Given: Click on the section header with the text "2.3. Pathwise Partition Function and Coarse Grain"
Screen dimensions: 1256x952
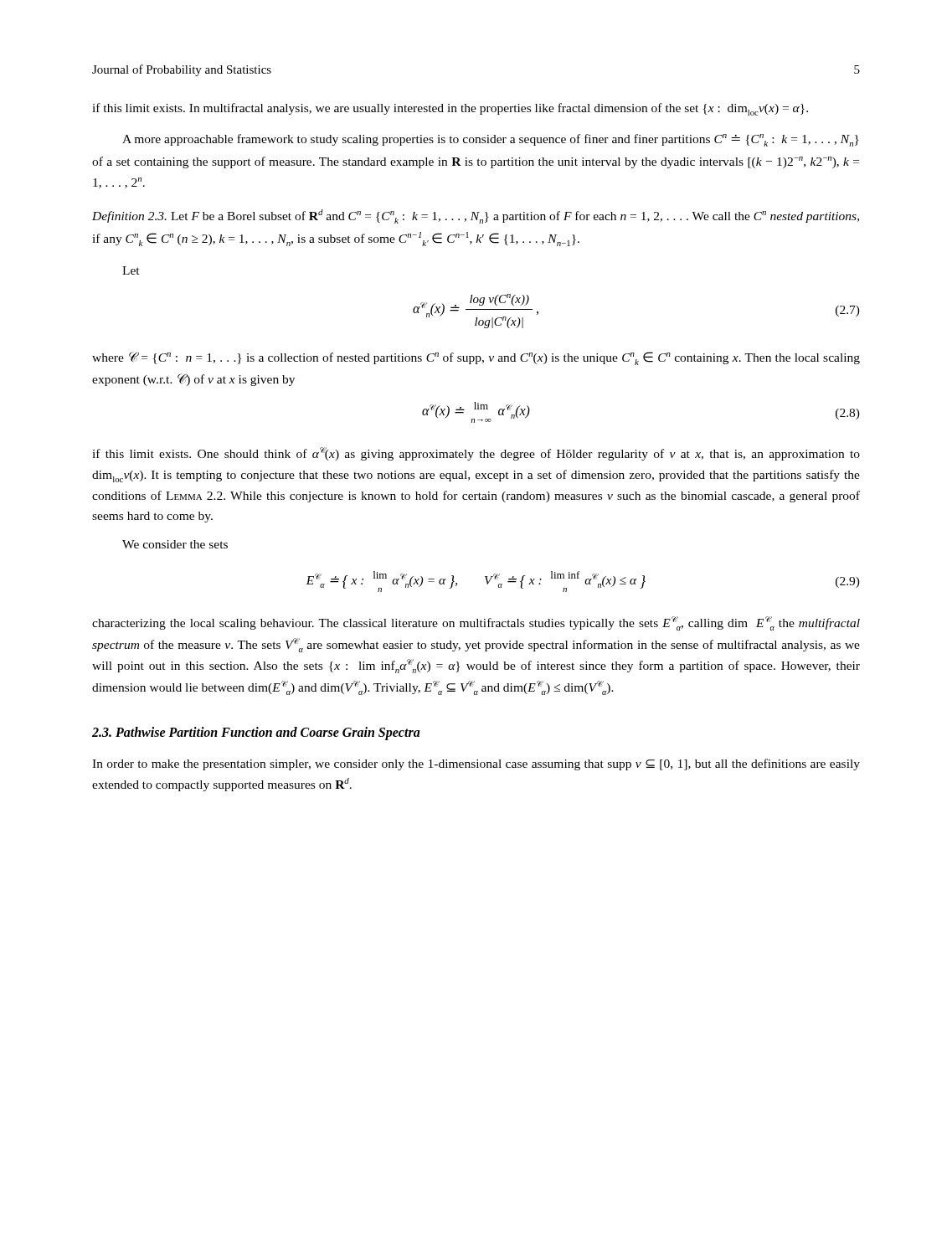Looking at the screenshot, I should click(x=256, y=732).
